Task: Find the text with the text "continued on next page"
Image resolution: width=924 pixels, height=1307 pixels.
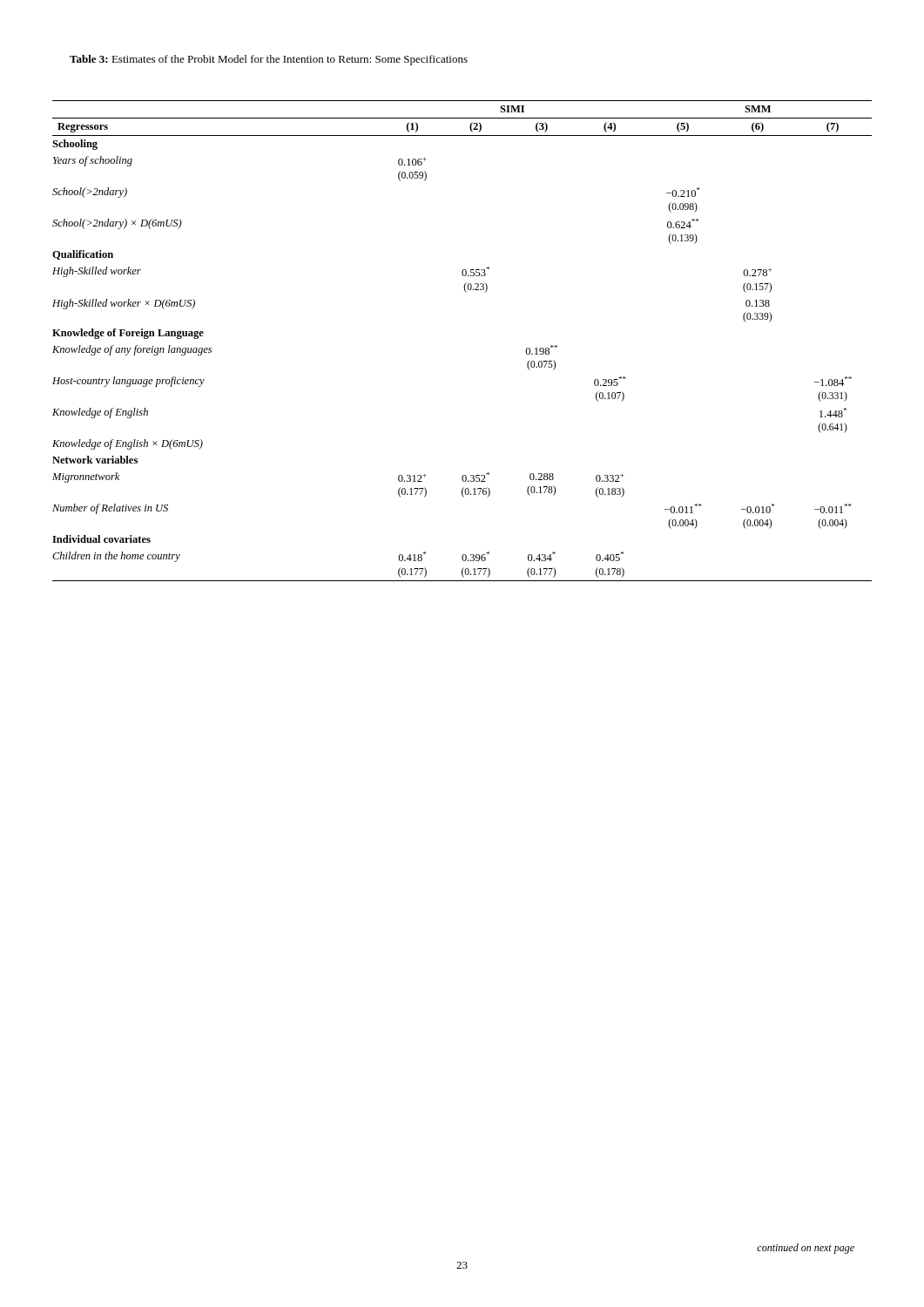Action: 806,1248
